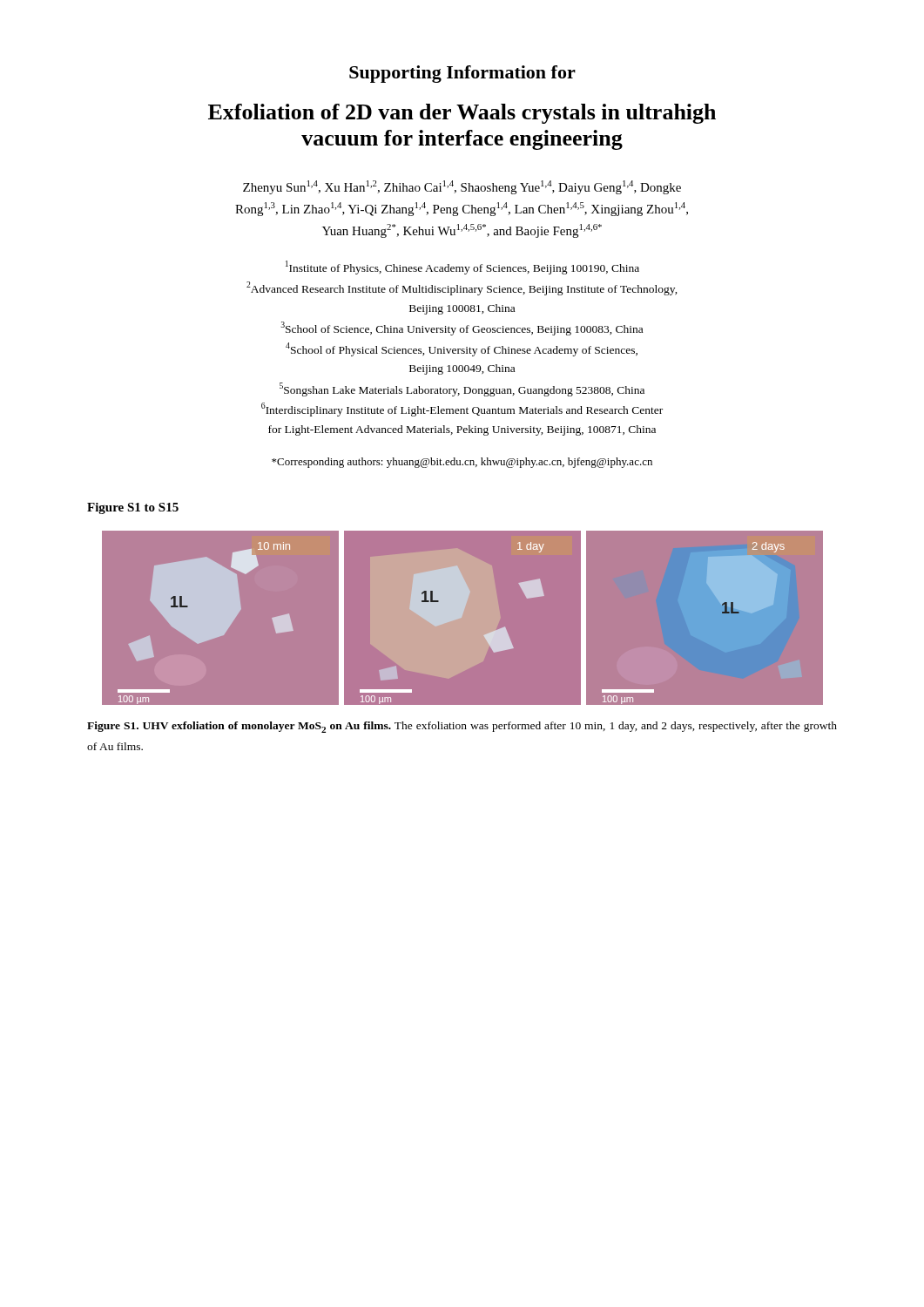Screen dimensions: 1307x924
Task: Locate the caption with the text "Figure S1. UHV exfoliation"
Action: pyautogui.click(x=462, y=736)
